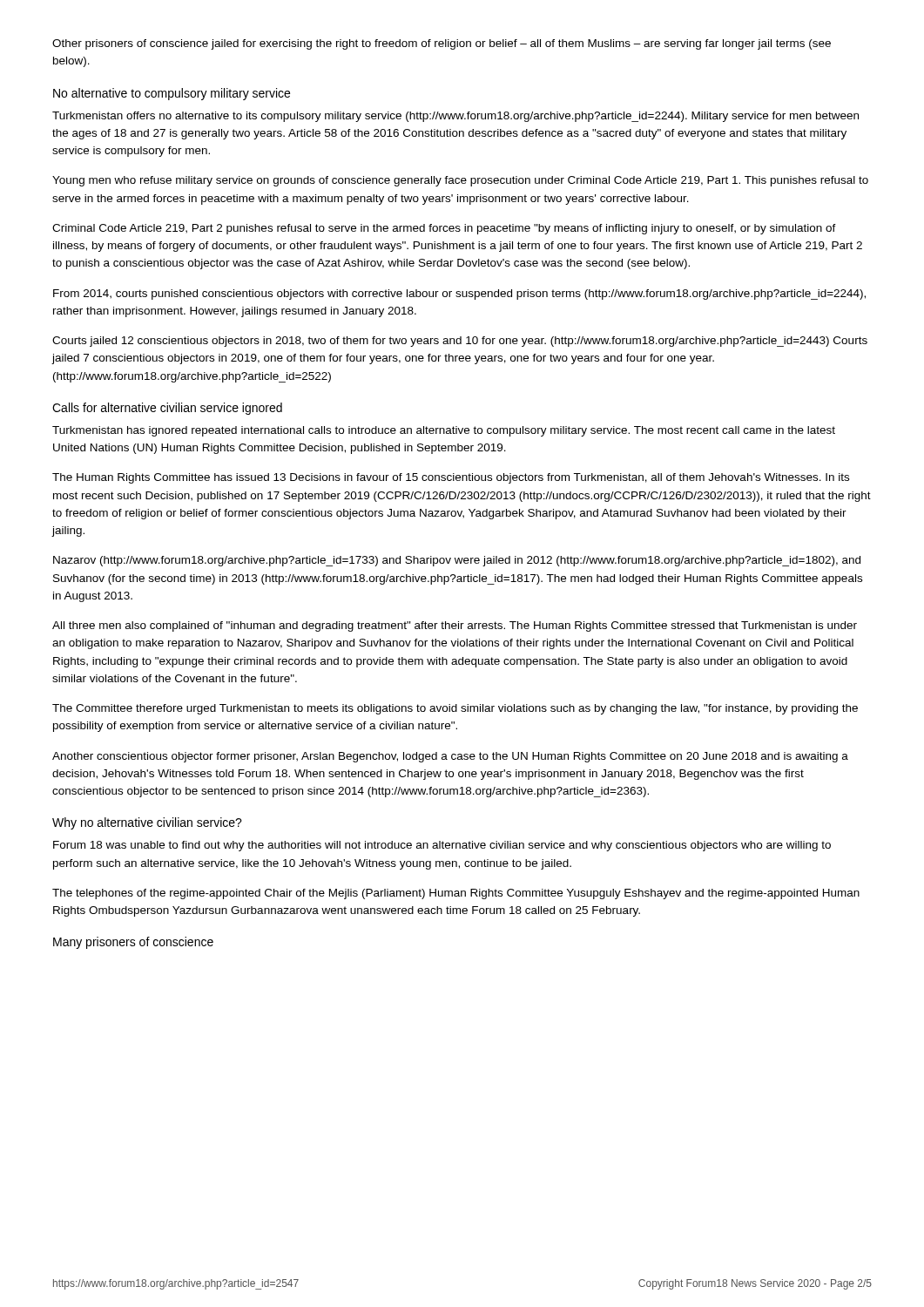Select the block starting "Calls for alternative civilian service ignored"
This screenshot has height=1307, width=924.
[167, 408]
